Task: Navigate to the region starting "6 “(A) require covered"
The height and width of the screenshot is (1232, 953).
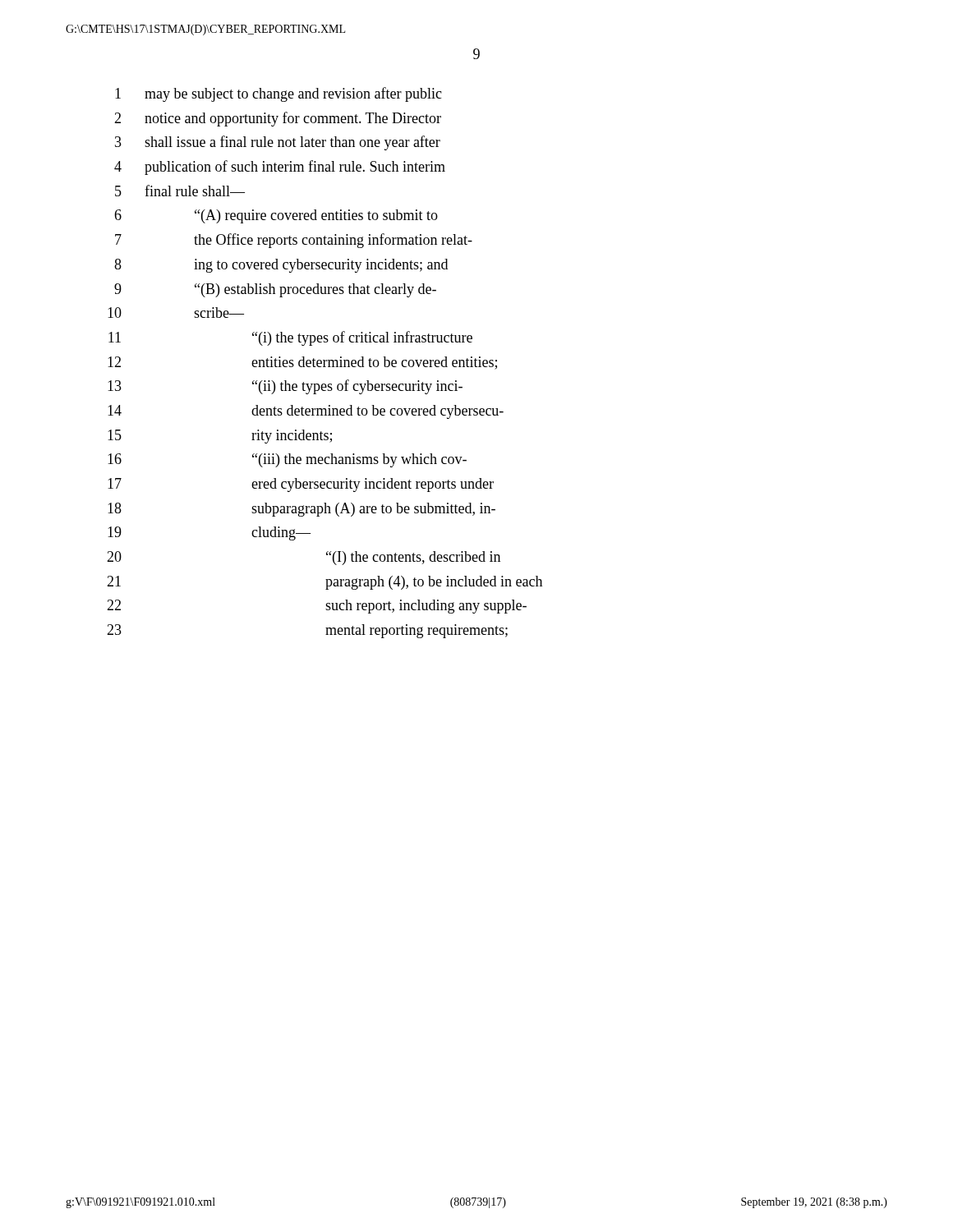Action: click(276, 216)
